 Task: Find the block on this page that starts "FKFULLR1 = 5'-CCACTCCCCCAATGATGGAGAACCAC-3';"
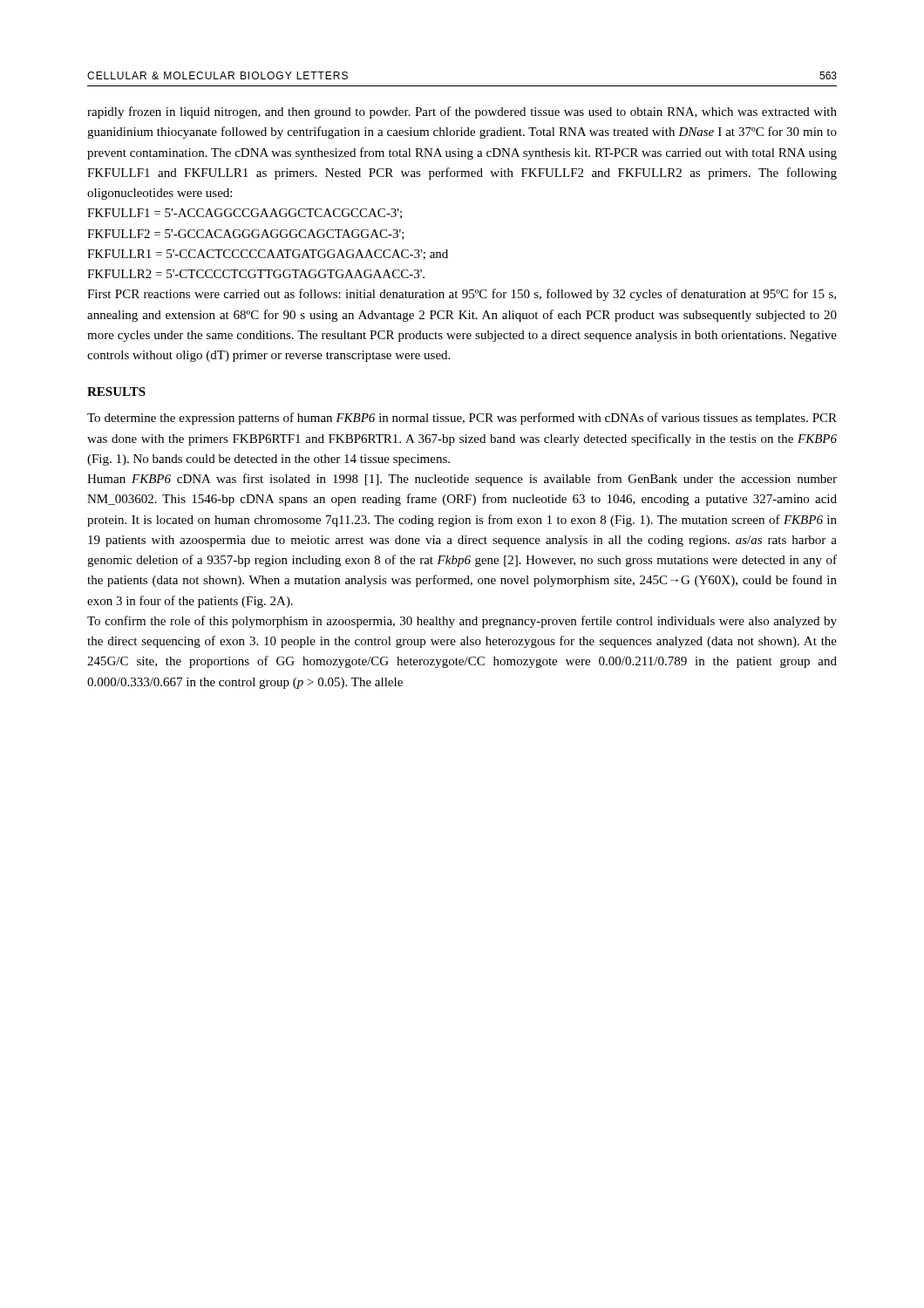tap(268, 254)
